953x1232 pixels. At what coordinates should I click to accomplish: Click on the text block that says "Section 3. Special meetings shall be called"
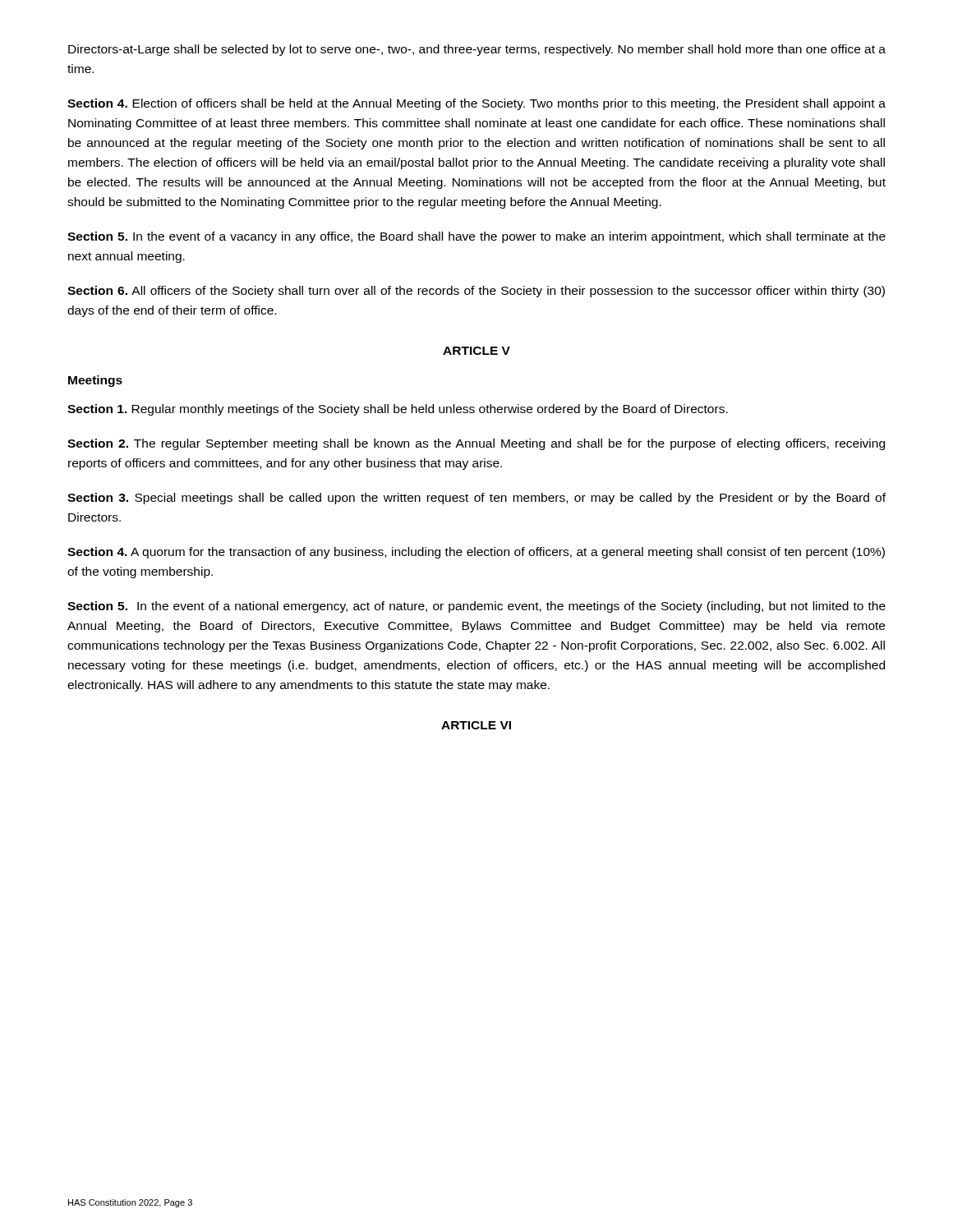[476, 507]
